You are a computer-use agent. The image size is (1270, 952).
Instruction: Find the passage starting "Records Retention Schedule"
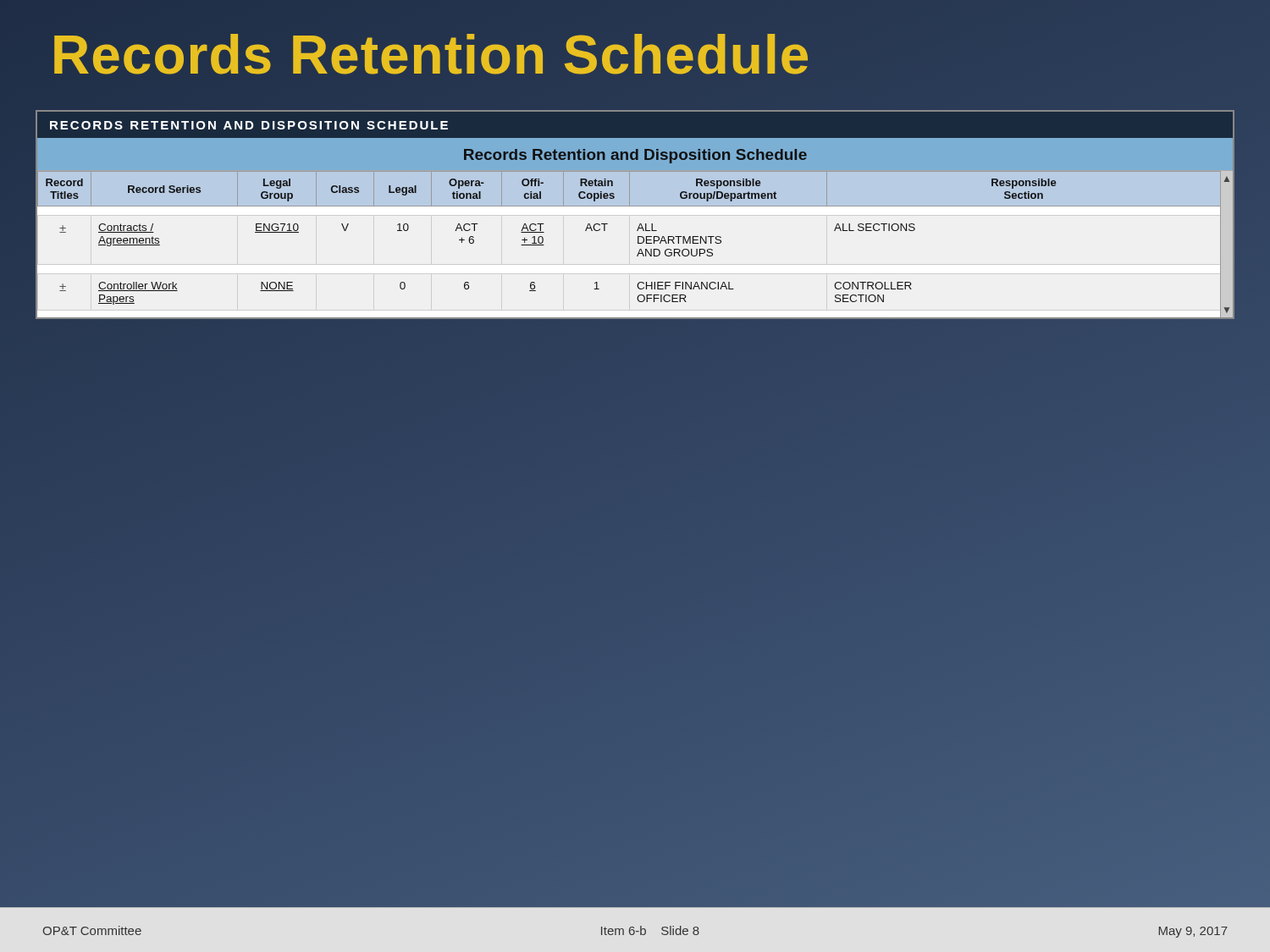[x=431, y=55]
